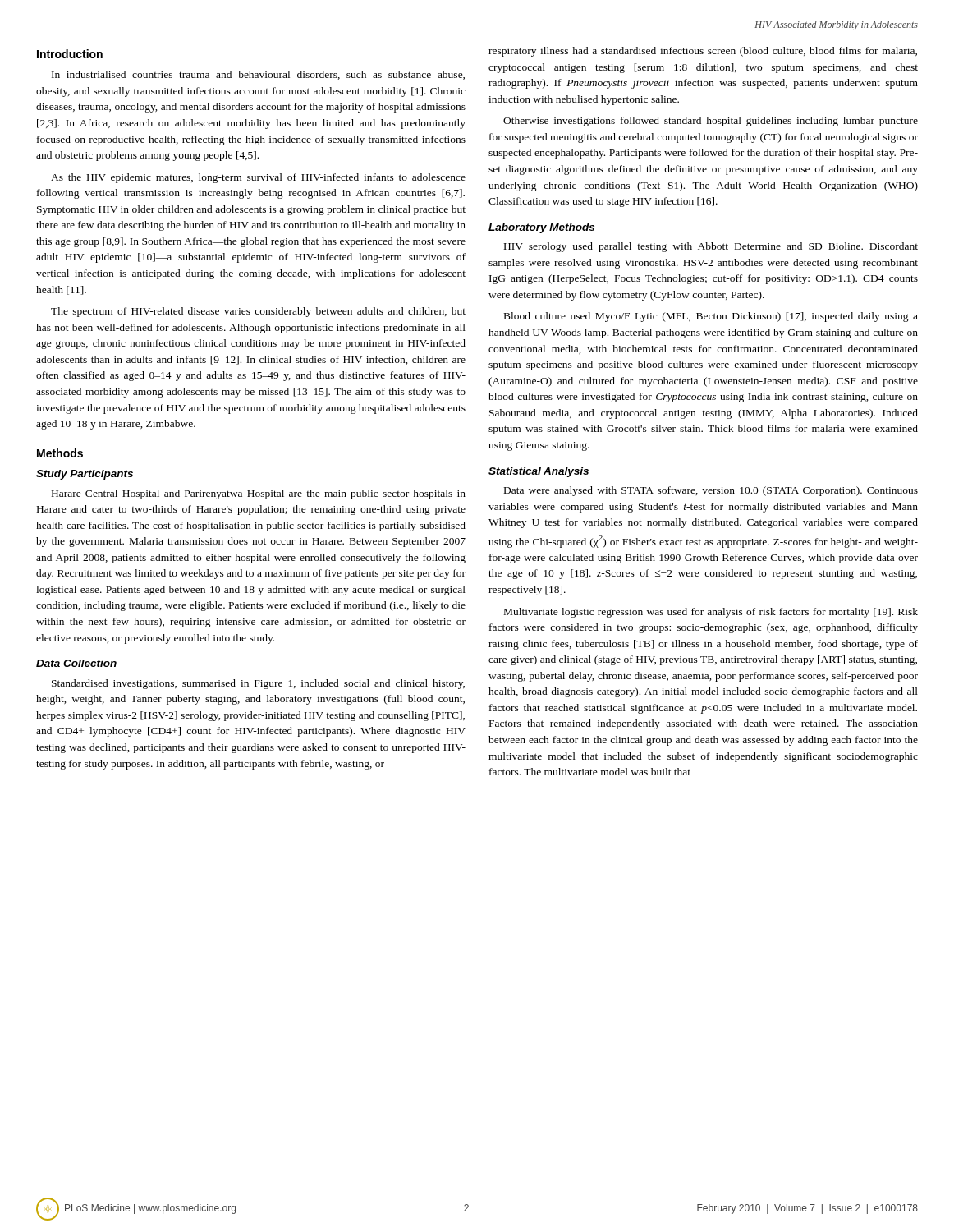Find the block on this page that starts "Otherwise investigations followed"
Viewport: 954px width, 1232px height.
pyautogui.click(x=703, y=161)
